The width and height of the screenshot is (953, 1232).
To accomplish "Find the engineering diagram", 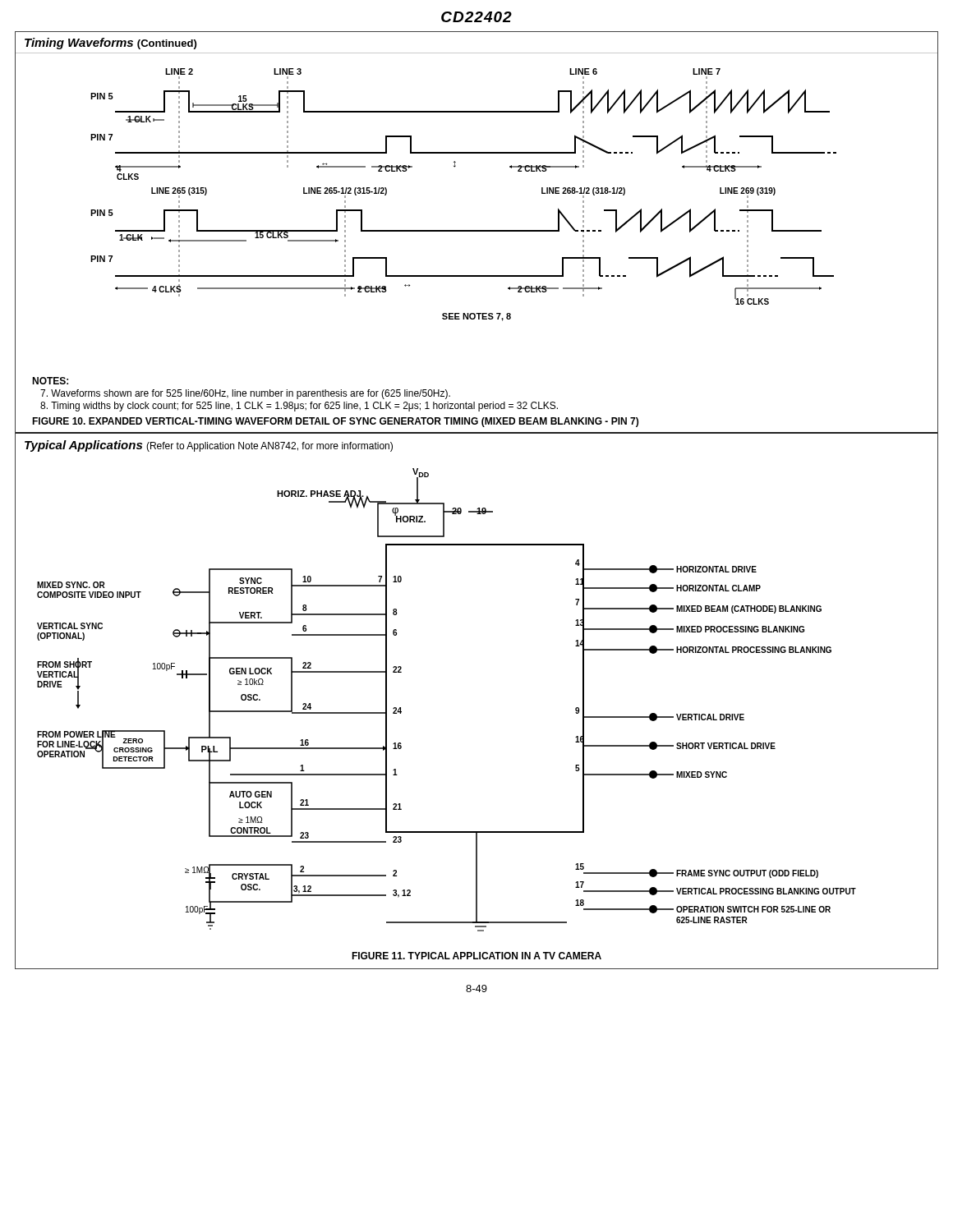I will [476, 213].
